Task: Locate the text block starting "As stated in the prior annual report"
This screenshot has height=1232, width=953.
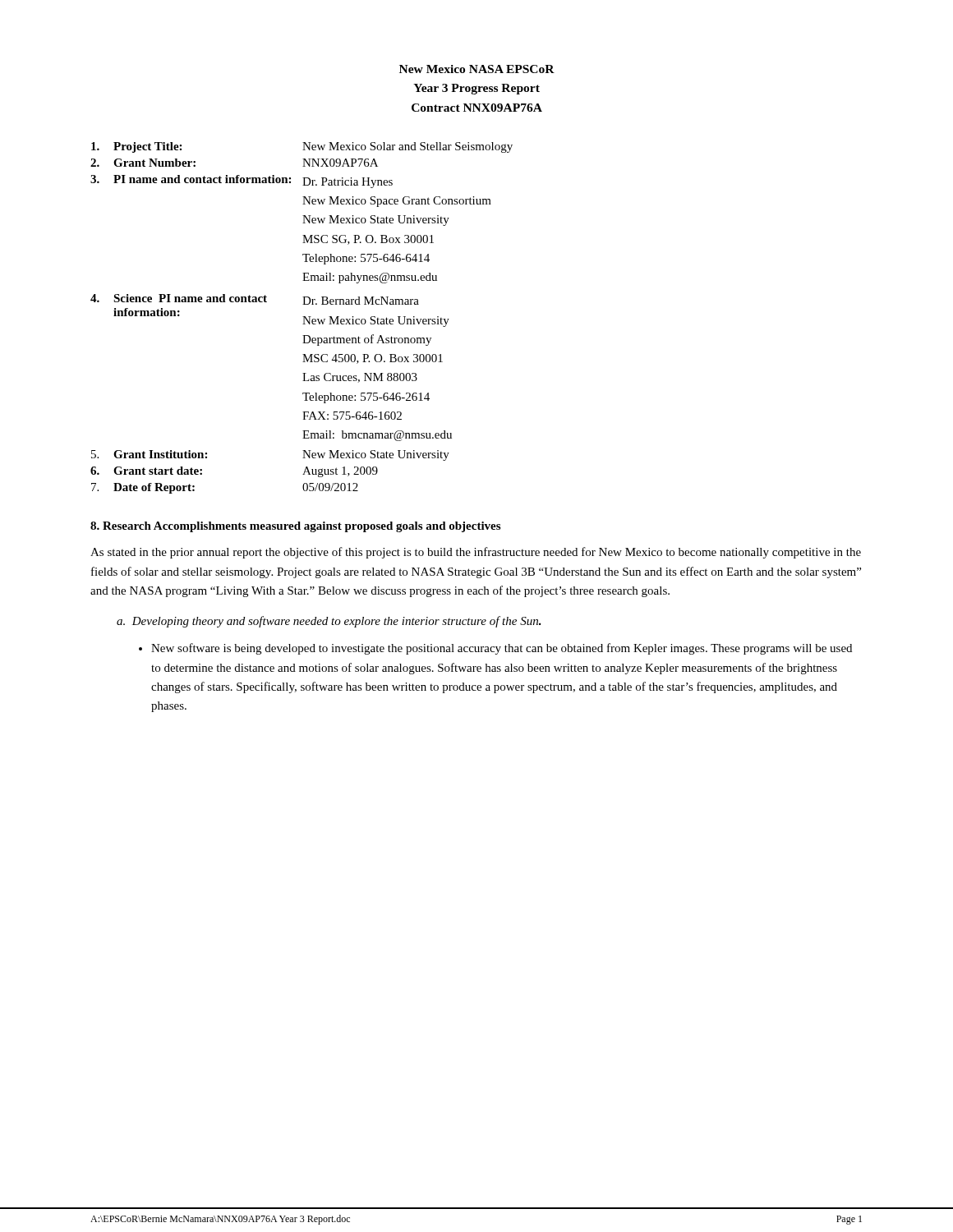Action: (476, 571)
